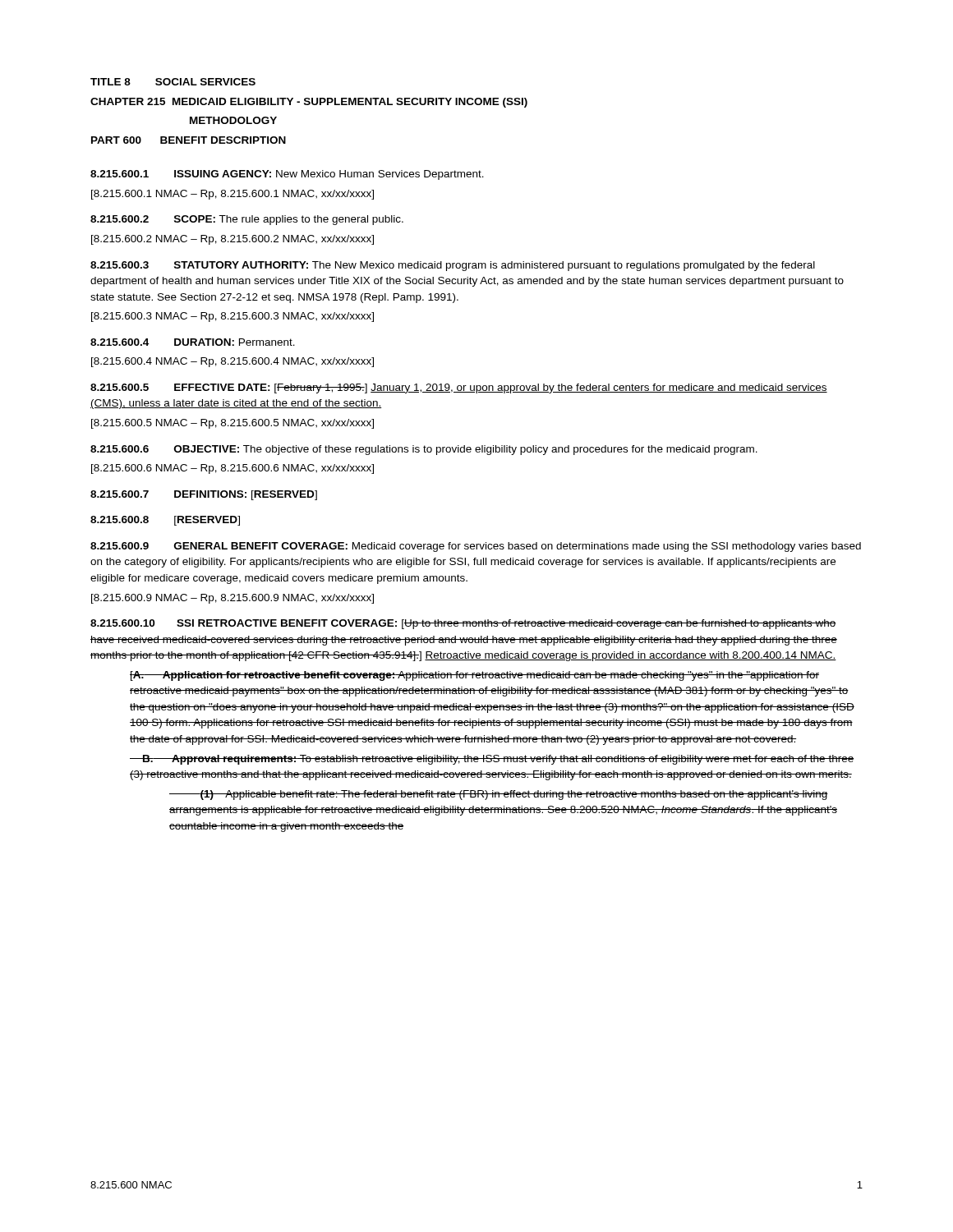Select the block starting "215.600.3 STATUTORY AUTHORITY: The New"
953x1232 pixels.
pos(476,290)
